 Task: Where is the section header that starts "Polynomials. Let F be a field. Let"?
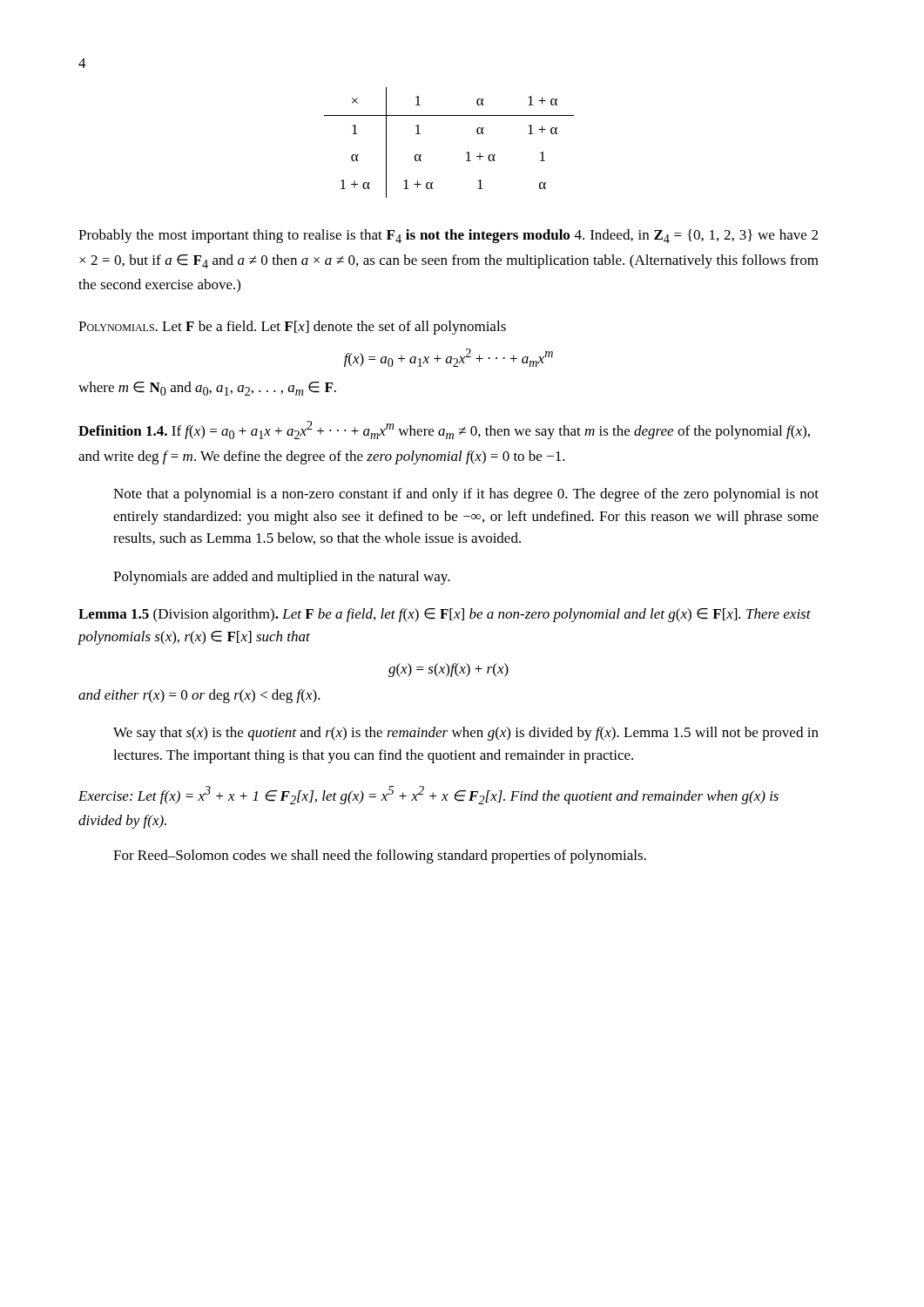(292, 326)
